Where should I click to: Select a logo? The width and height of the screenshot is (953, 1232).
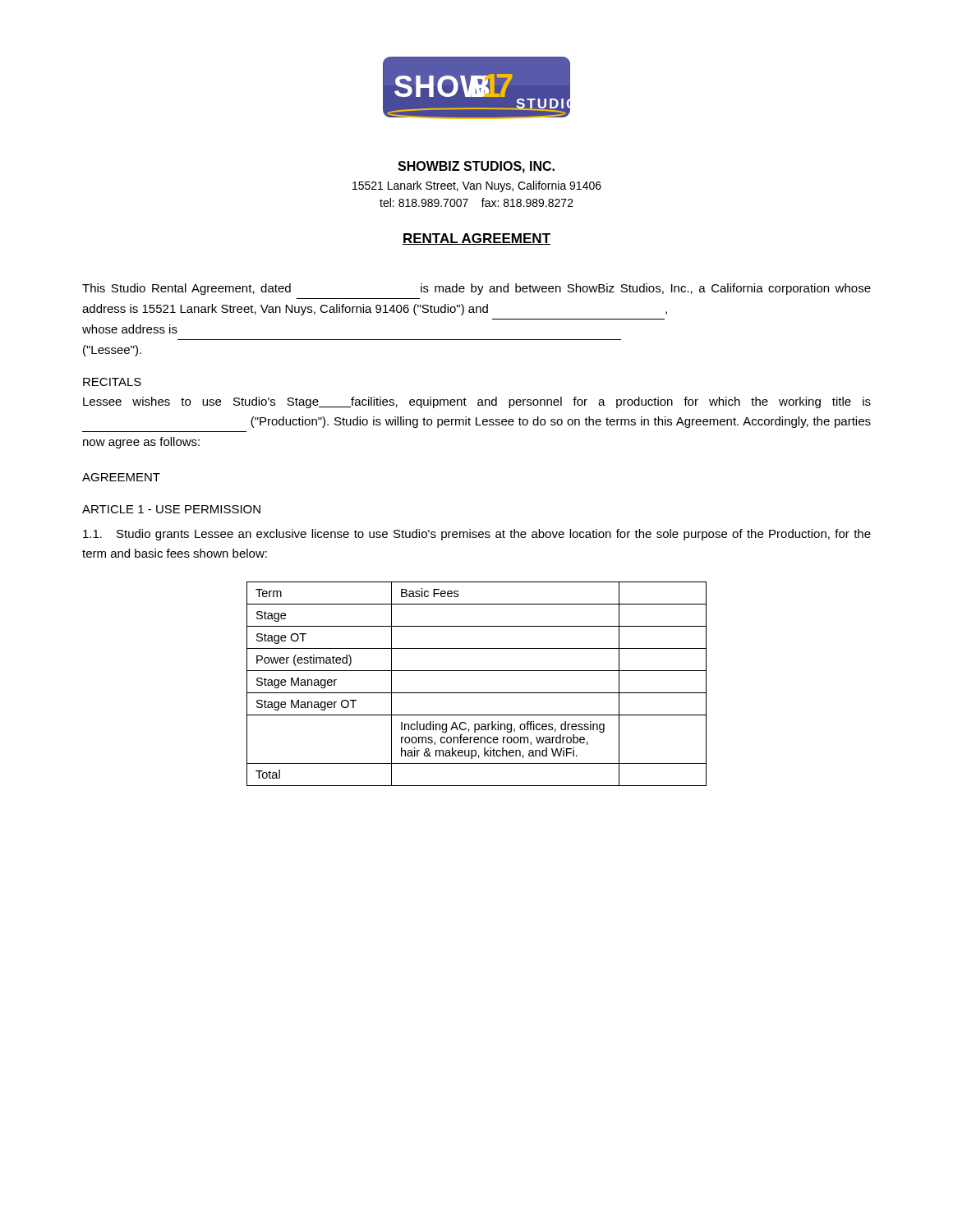[476, 92]
